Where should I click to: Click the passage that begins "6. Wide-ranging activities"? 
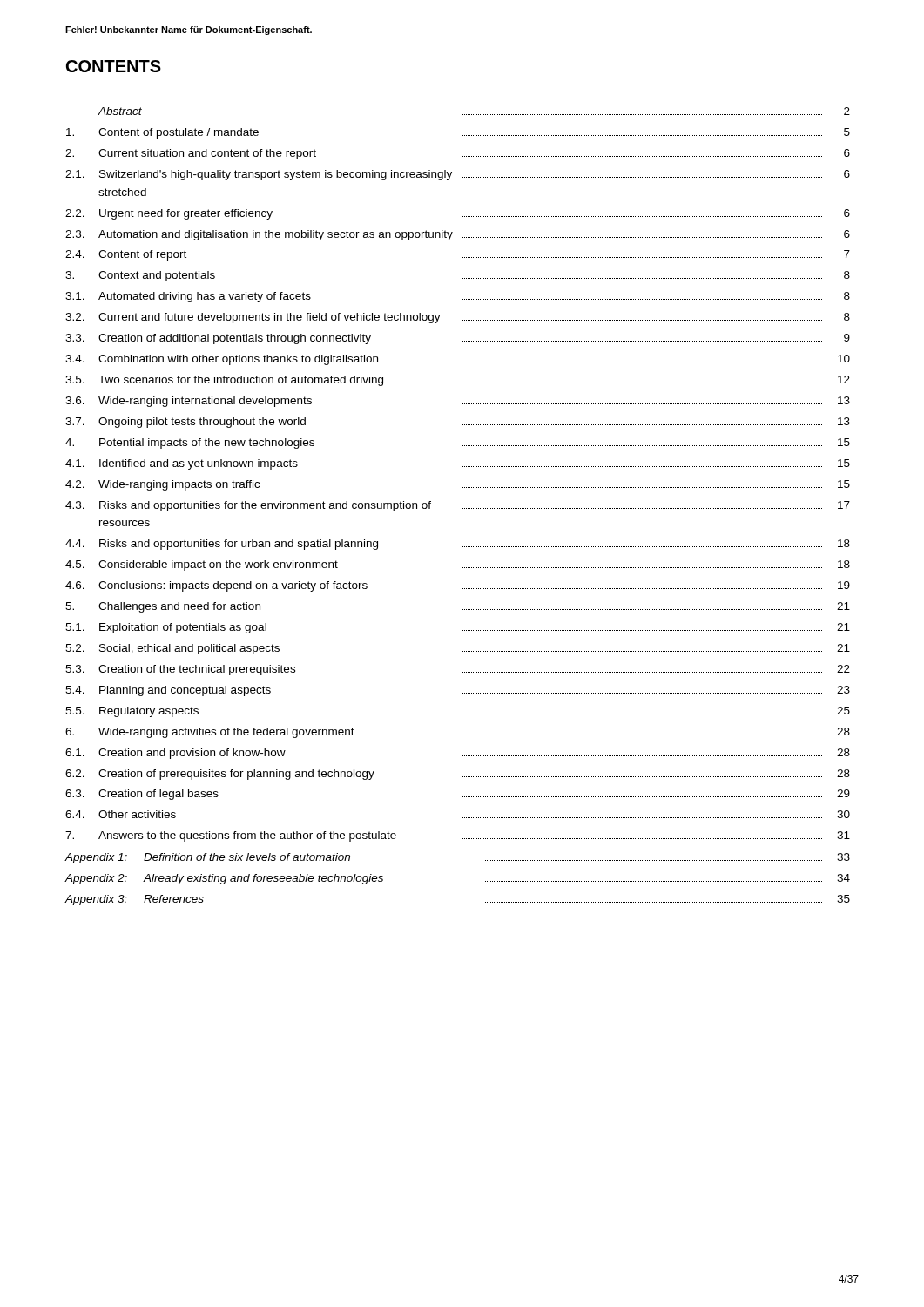(x=458, y=732)
